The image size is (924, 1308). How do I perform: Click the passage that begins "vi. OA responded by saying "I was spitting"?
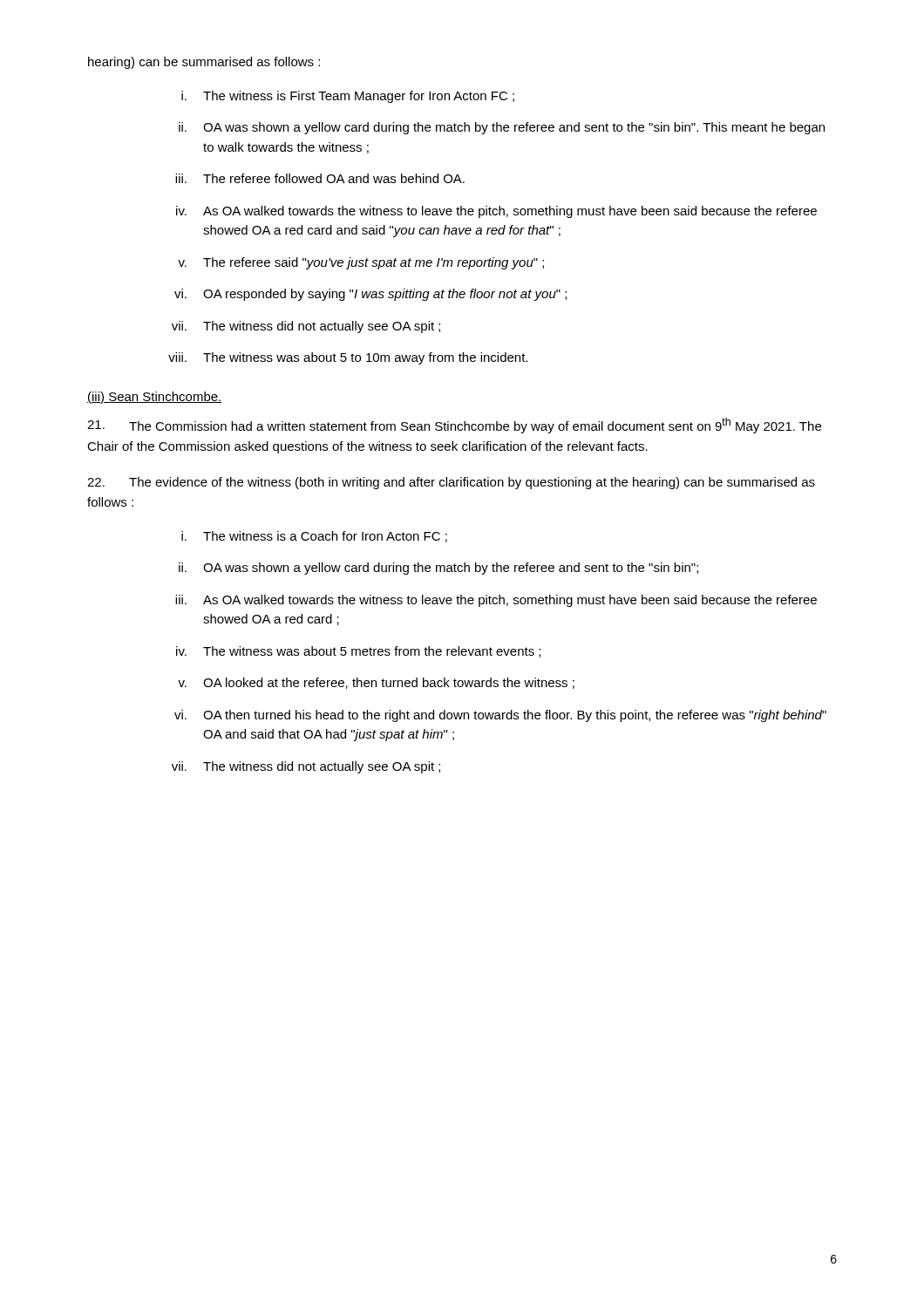(488, 294)
